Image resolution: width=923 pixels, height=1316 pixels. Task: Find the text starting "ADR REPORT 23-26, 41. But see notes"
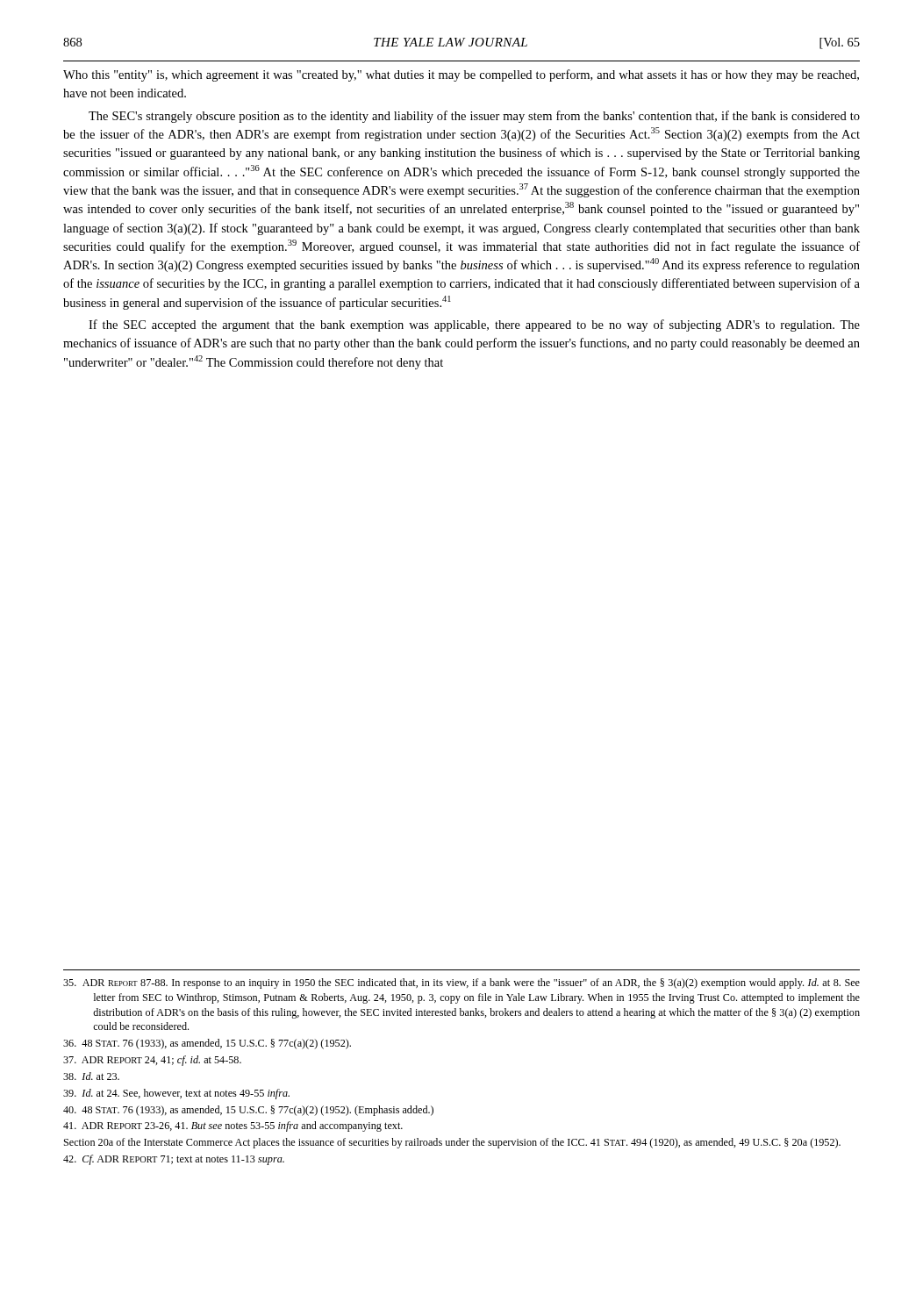(x=462, y=1135)
